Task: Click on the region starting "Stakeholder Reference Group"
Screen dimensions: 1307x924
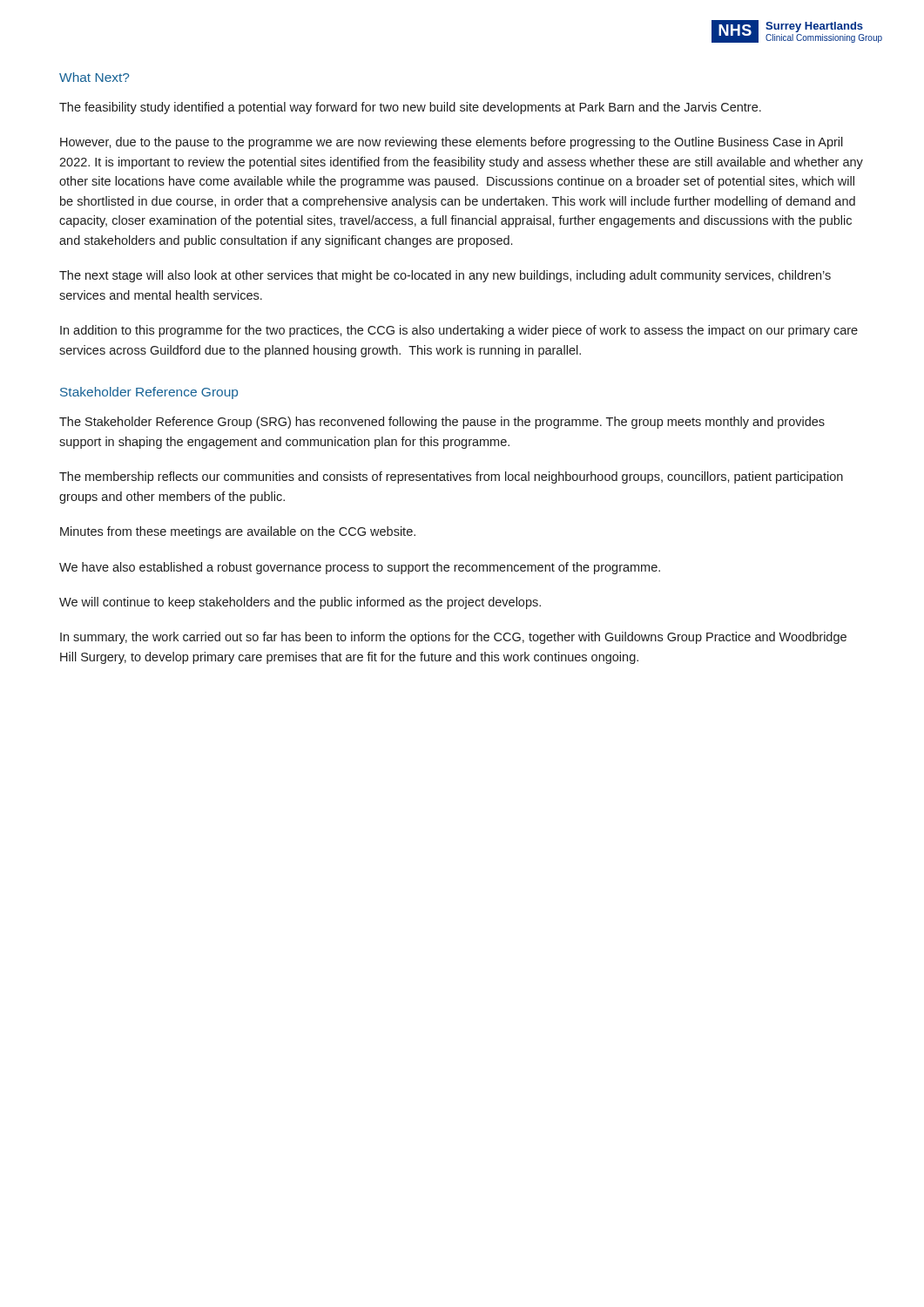Action: (x=149, y=392)
